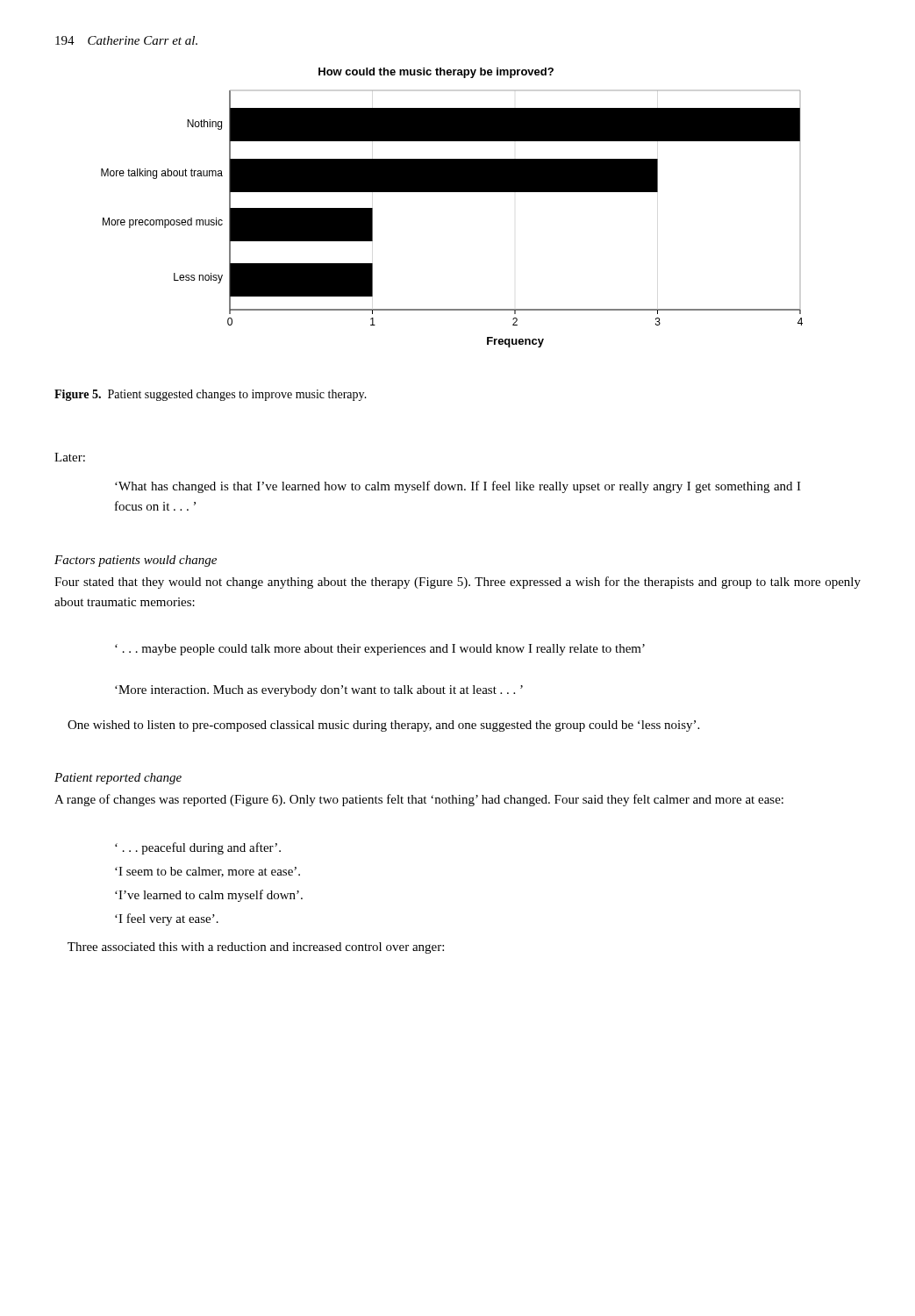Select the region starting "Three associated this with a"
Image resolution: width=915 pixels, height=1316 pixels.
click(250, 947)
